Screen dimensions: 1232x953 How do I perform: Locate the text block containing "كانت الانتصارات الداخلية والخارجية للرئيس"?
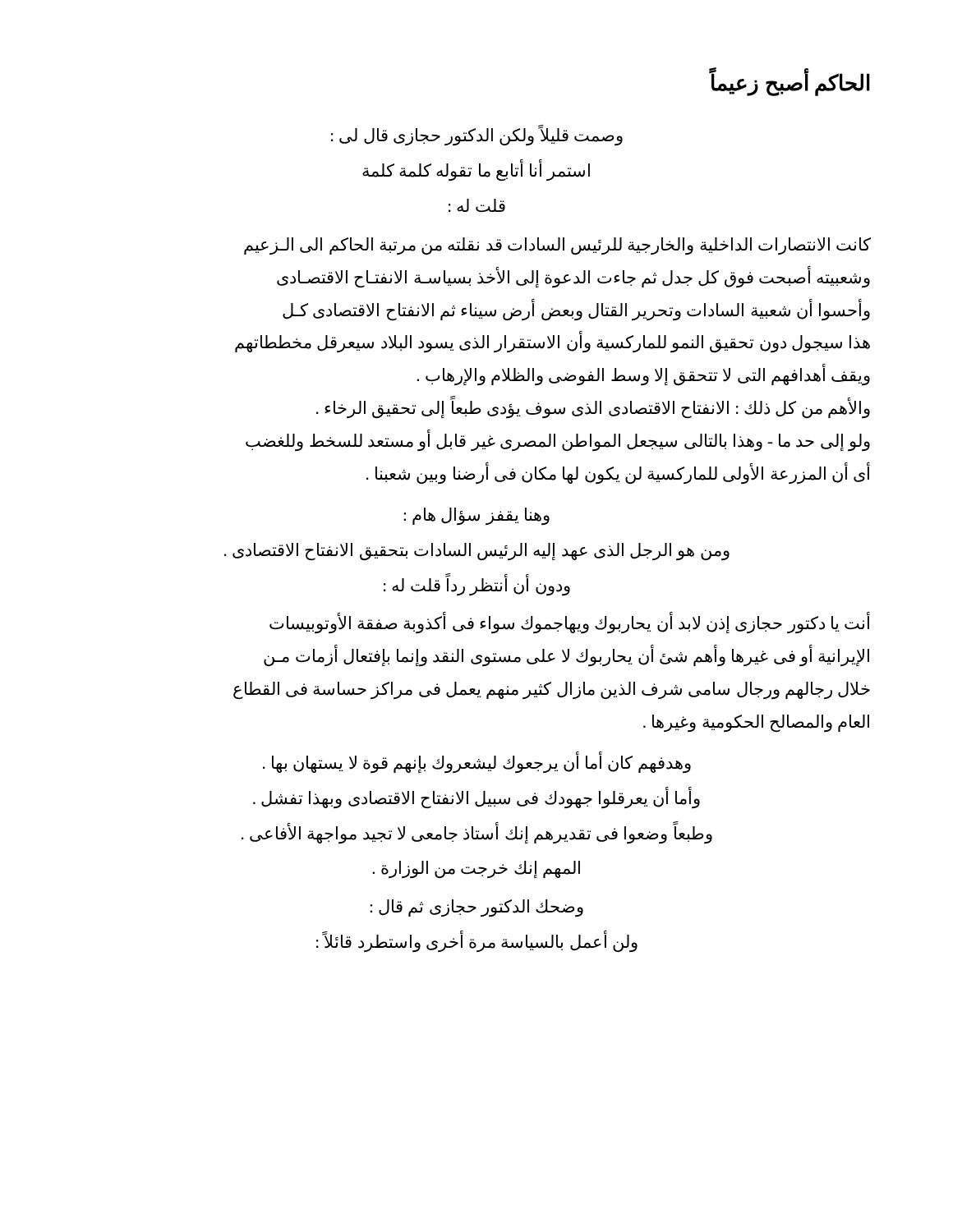pos(553,359)
